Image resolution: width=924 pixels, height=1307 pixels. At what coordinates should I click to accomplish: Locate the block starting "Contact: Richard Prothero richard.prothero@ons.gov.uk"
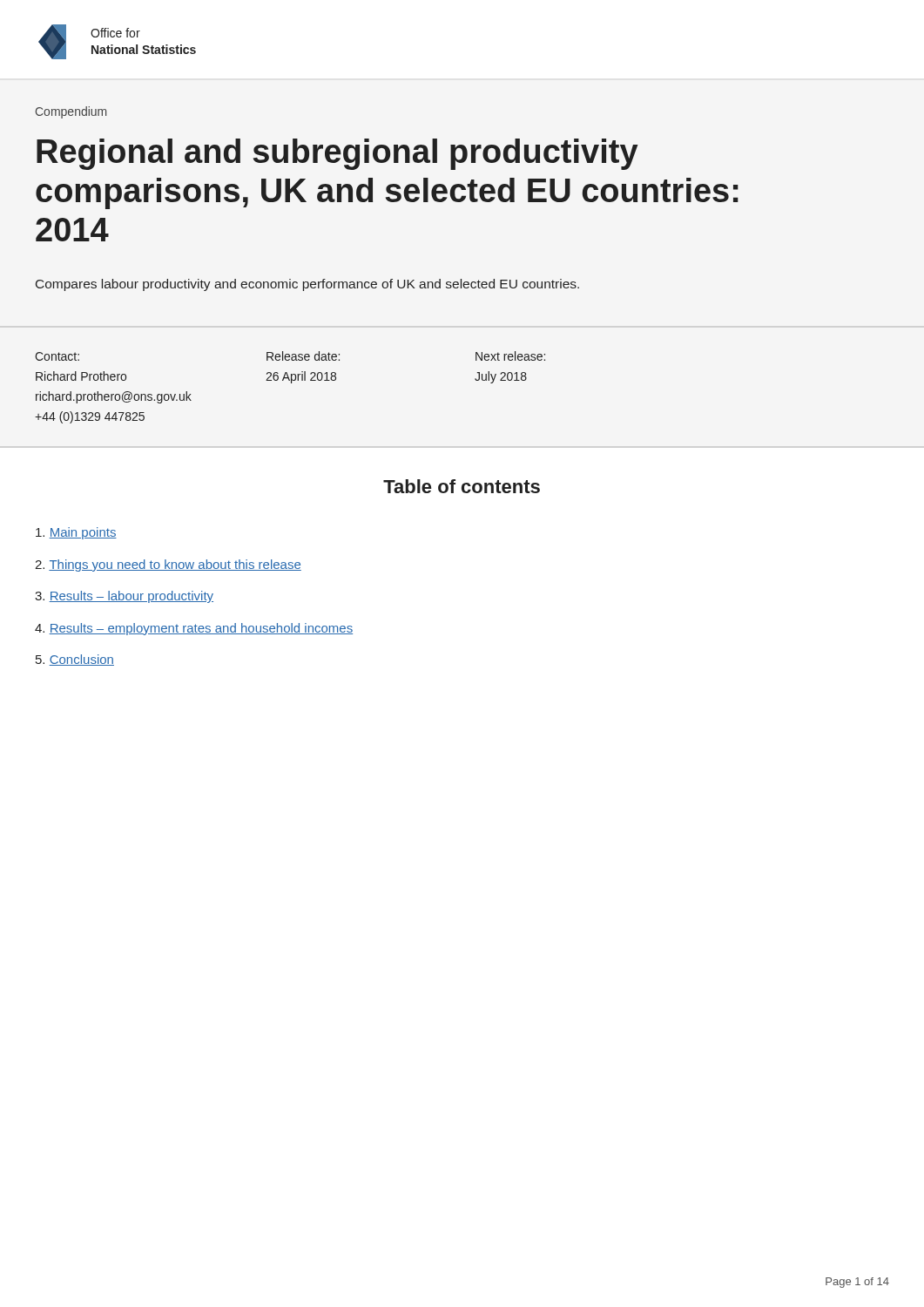click(113, 386)
